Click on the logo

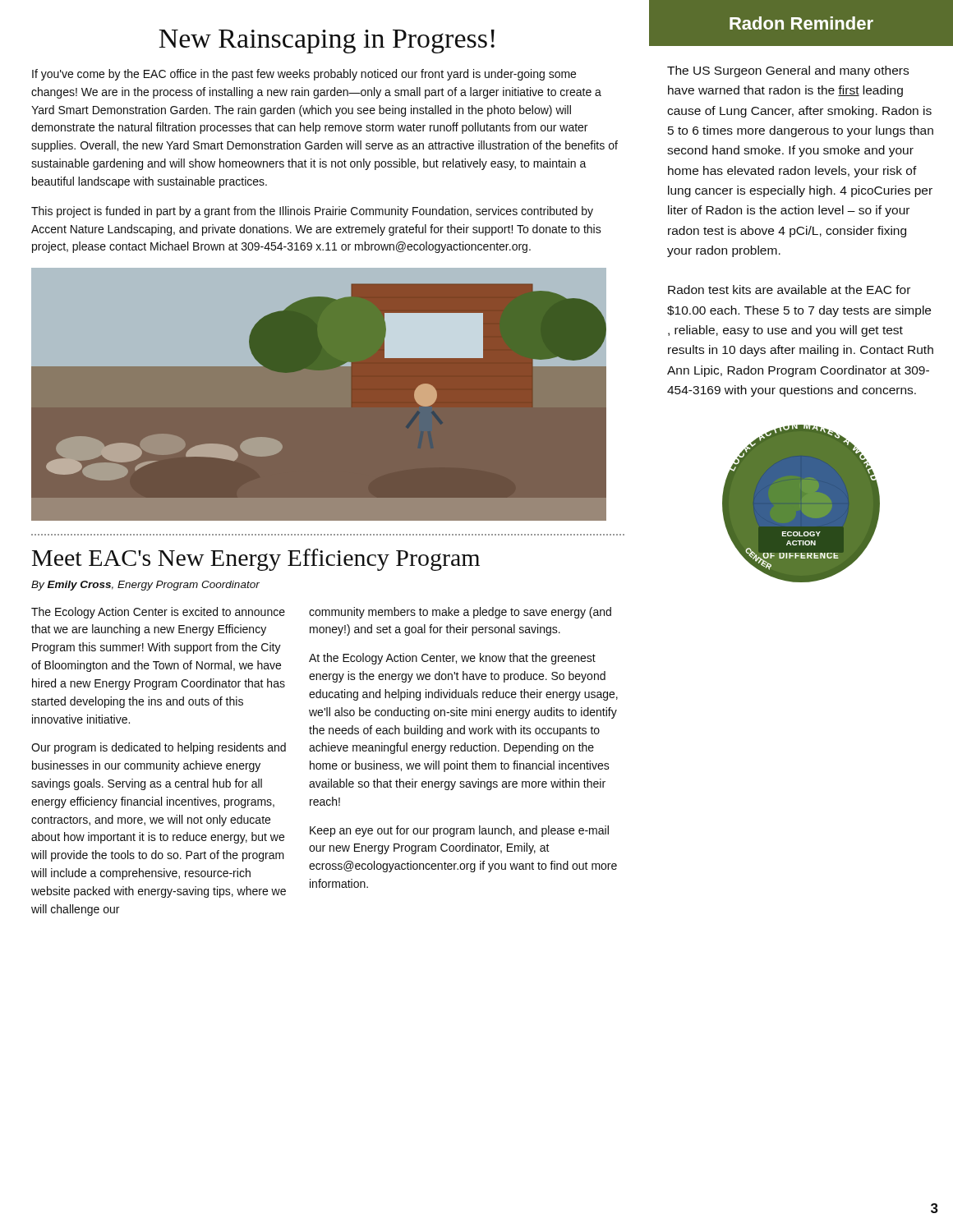pyautogui.click(x=801, y=505)
